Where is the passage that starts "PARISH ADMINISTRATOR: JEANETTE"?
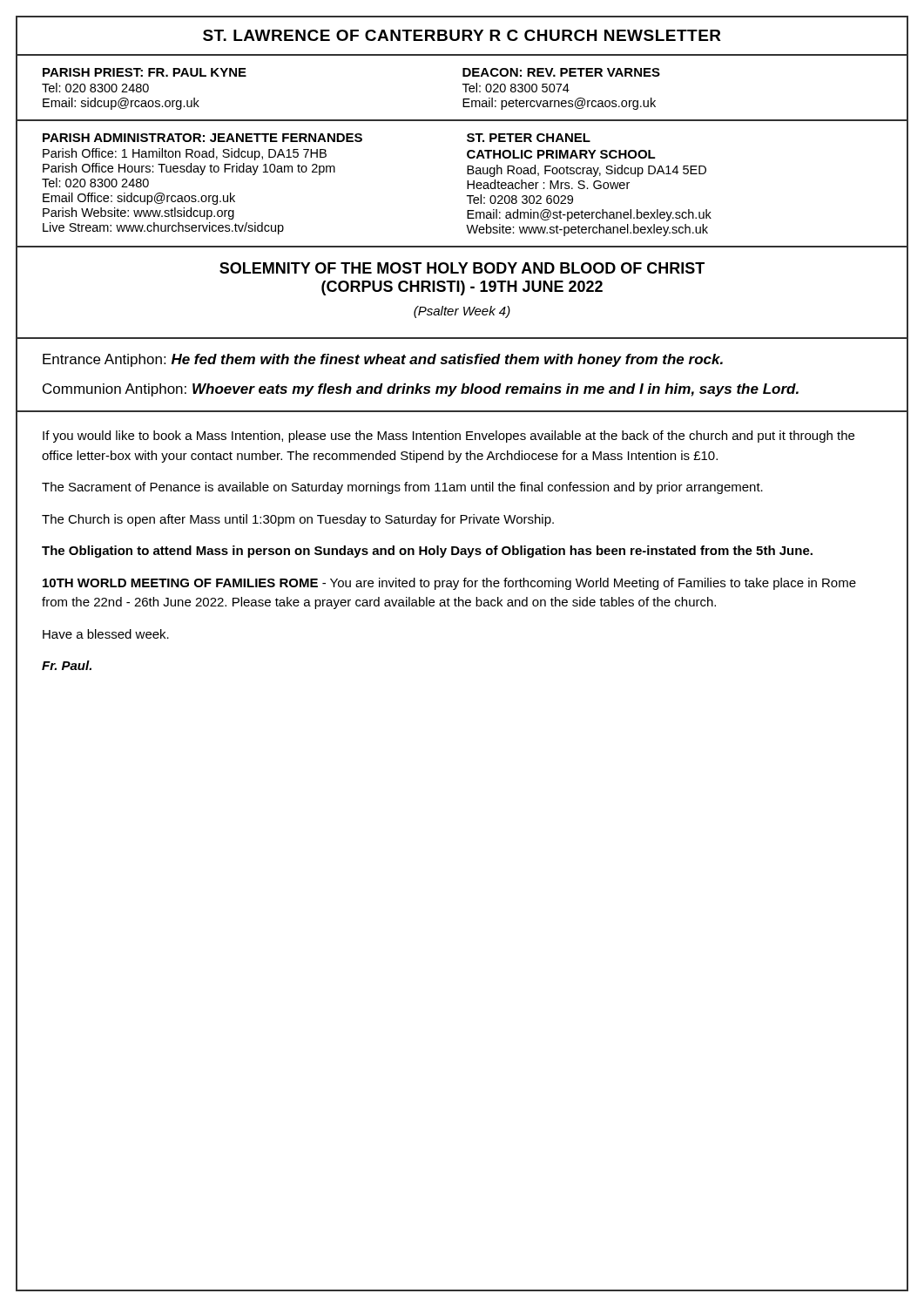 (x=462, y=183)
